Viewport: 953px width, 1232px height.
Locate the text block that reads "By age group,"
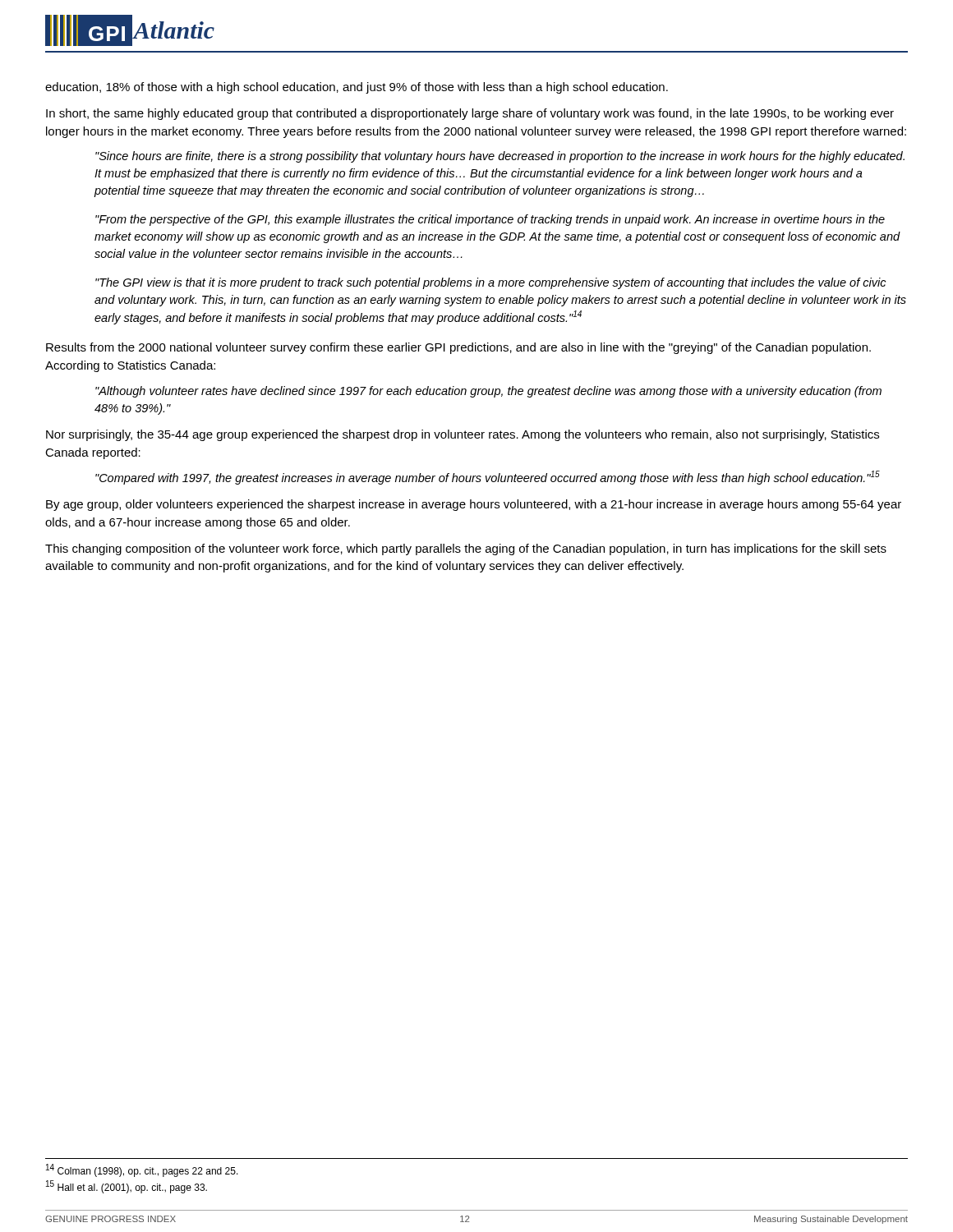pos(473,513)
